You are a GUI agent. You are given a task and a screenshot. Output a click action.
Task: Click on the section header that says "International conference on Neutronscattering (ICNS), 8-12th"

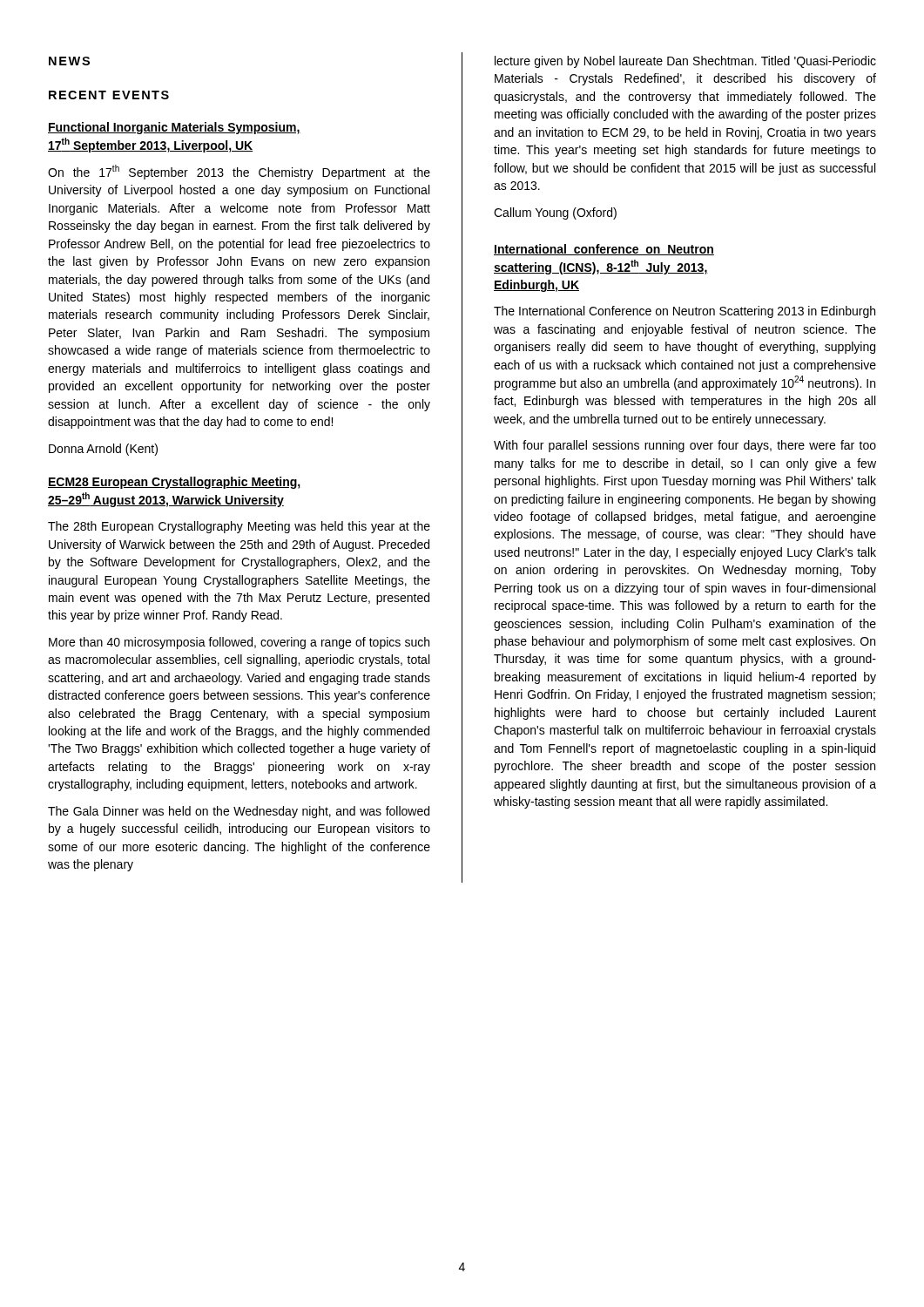604,267
